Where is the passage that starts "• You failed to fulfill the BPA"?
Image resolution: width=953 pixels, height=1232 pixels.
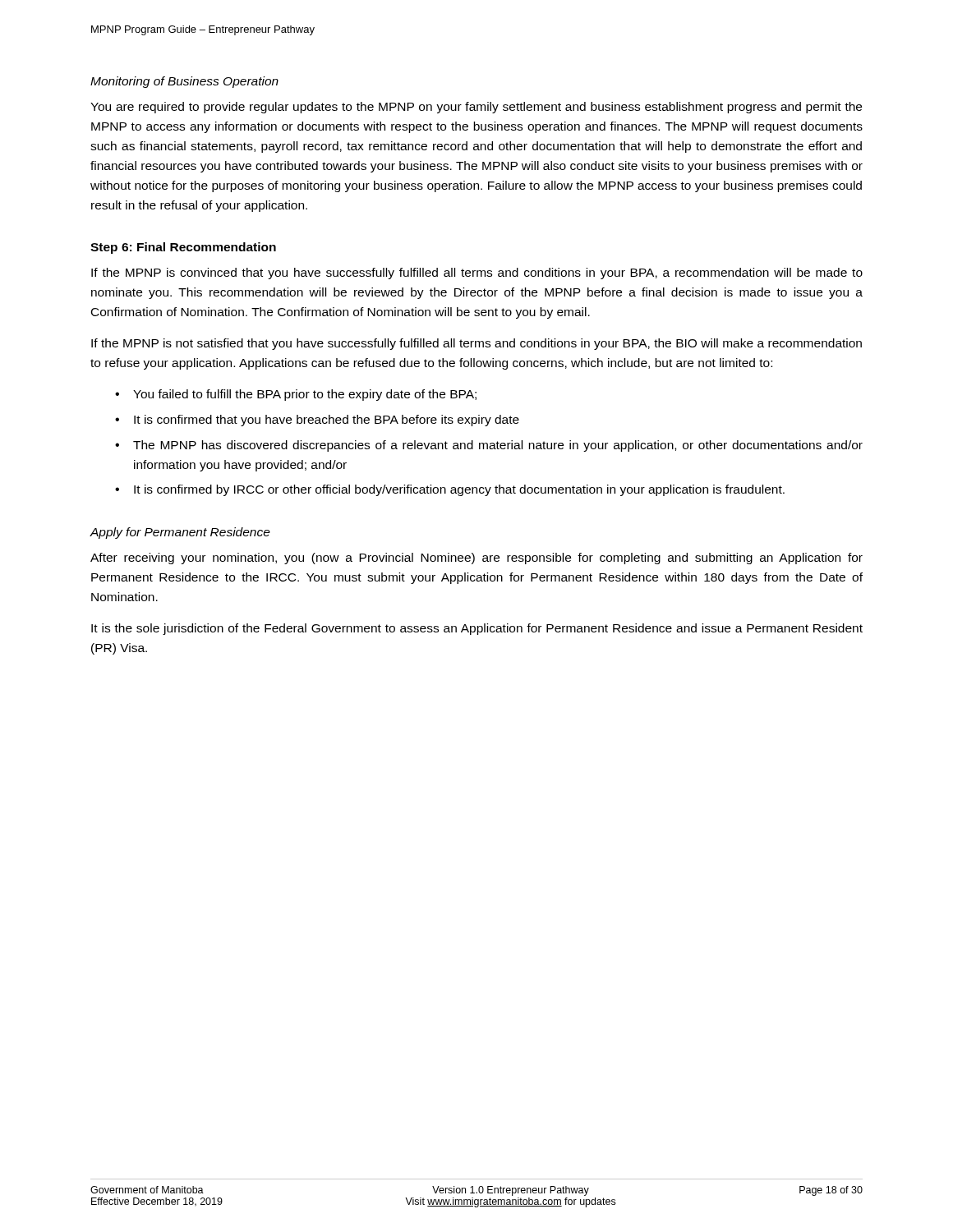[x=296, y=395]
